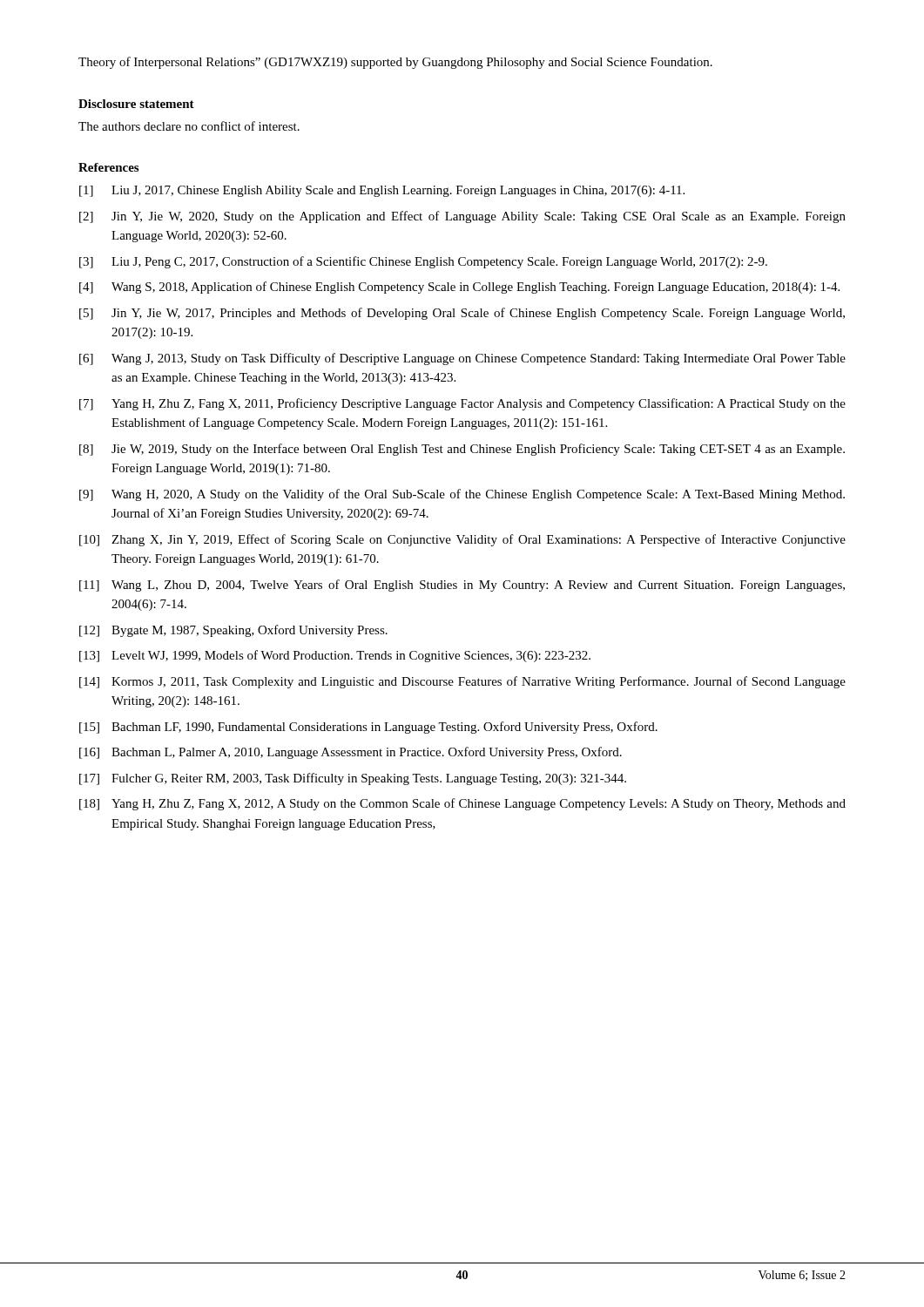Find the list item with the text "[6] Wang J, 2013, Study on Task Difficulty"
This screenshot has height=1307, width=924.
pos(462,368)
